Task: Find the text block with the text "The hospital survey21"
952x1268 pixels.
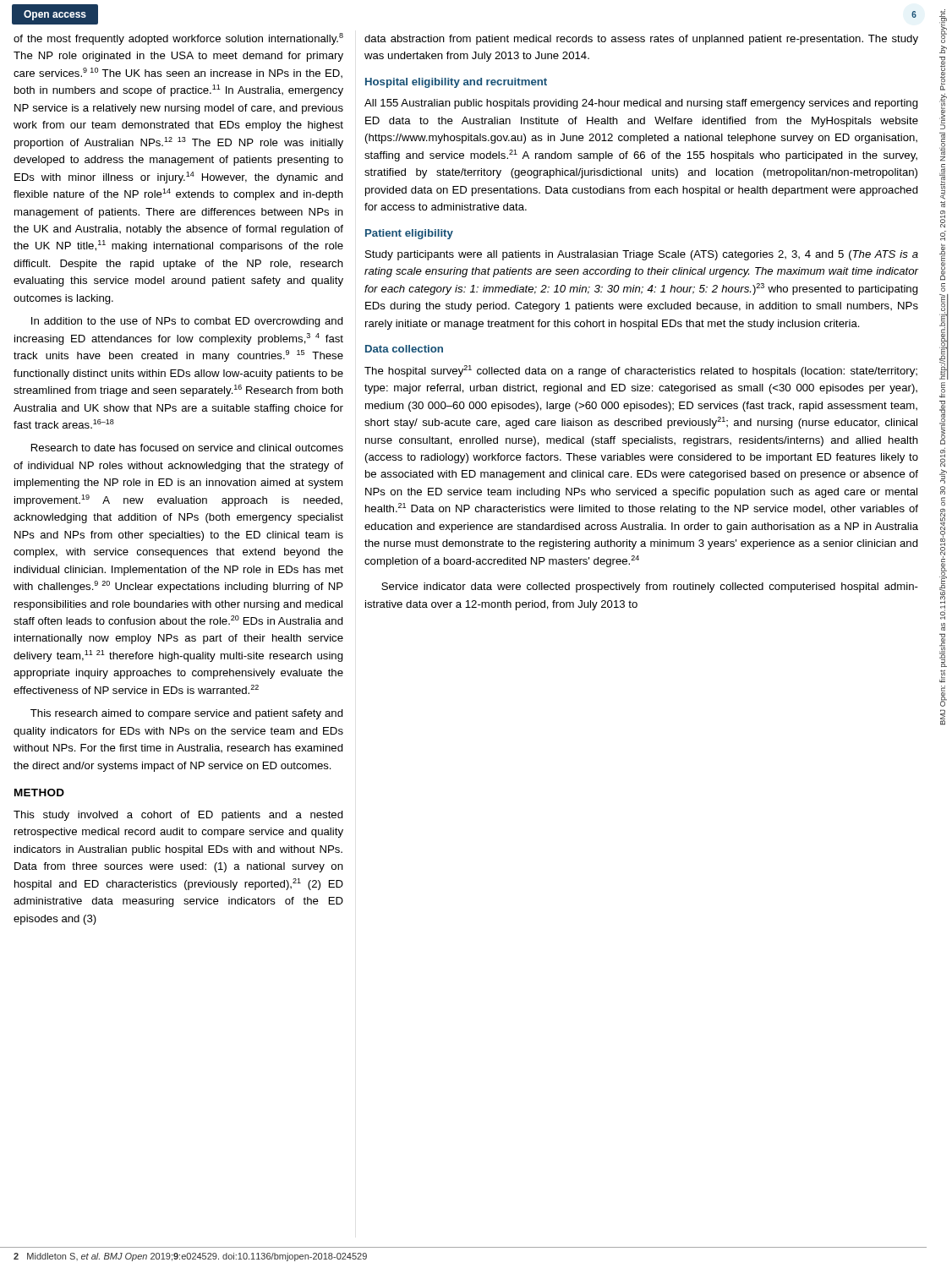Action: [641, 466]
